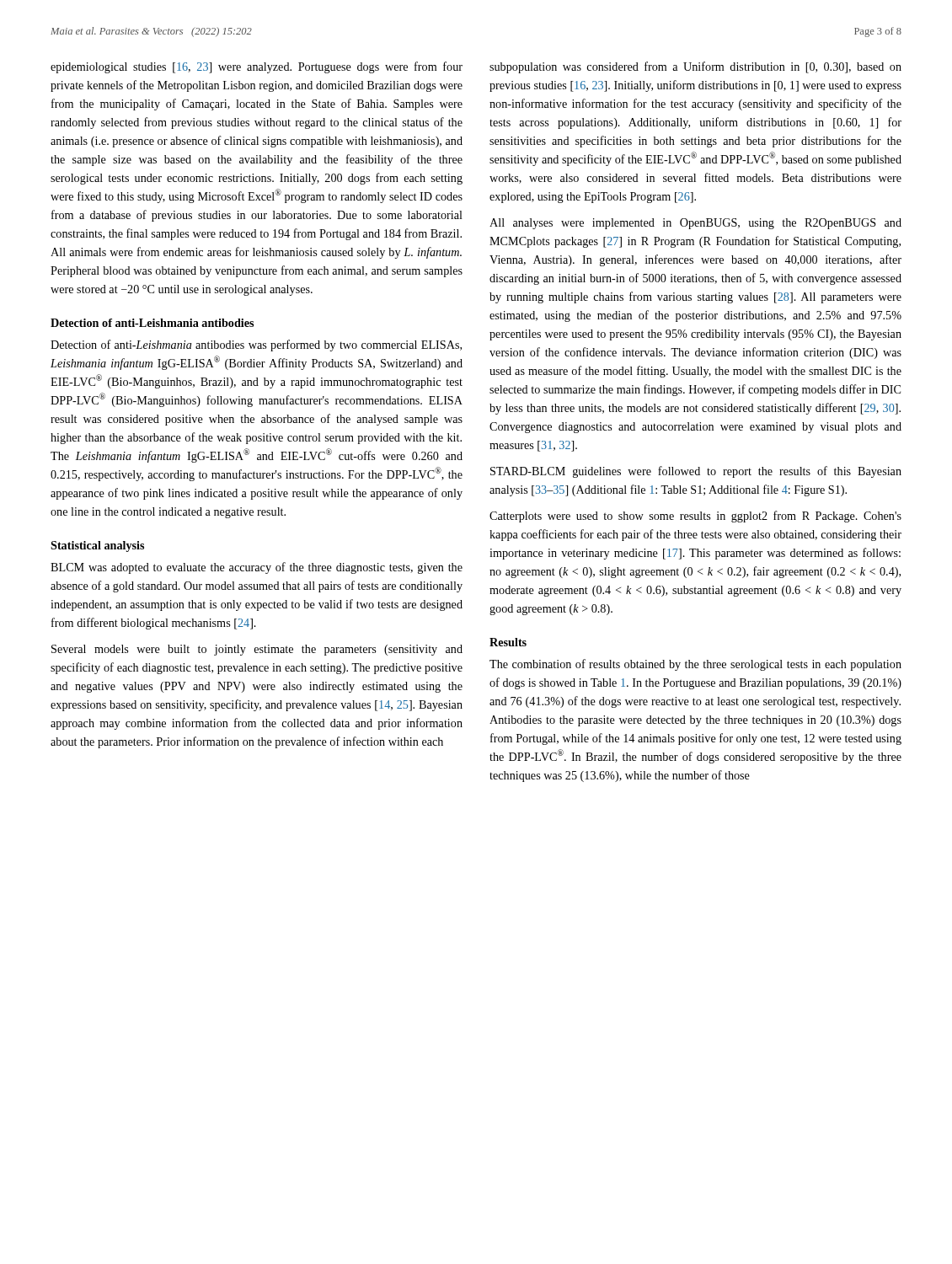The image size is (952, 1264).
Task: Locate the text block that reads "BLCM was adopted to"
Action: pyautogui.click(x=257, y=595)
